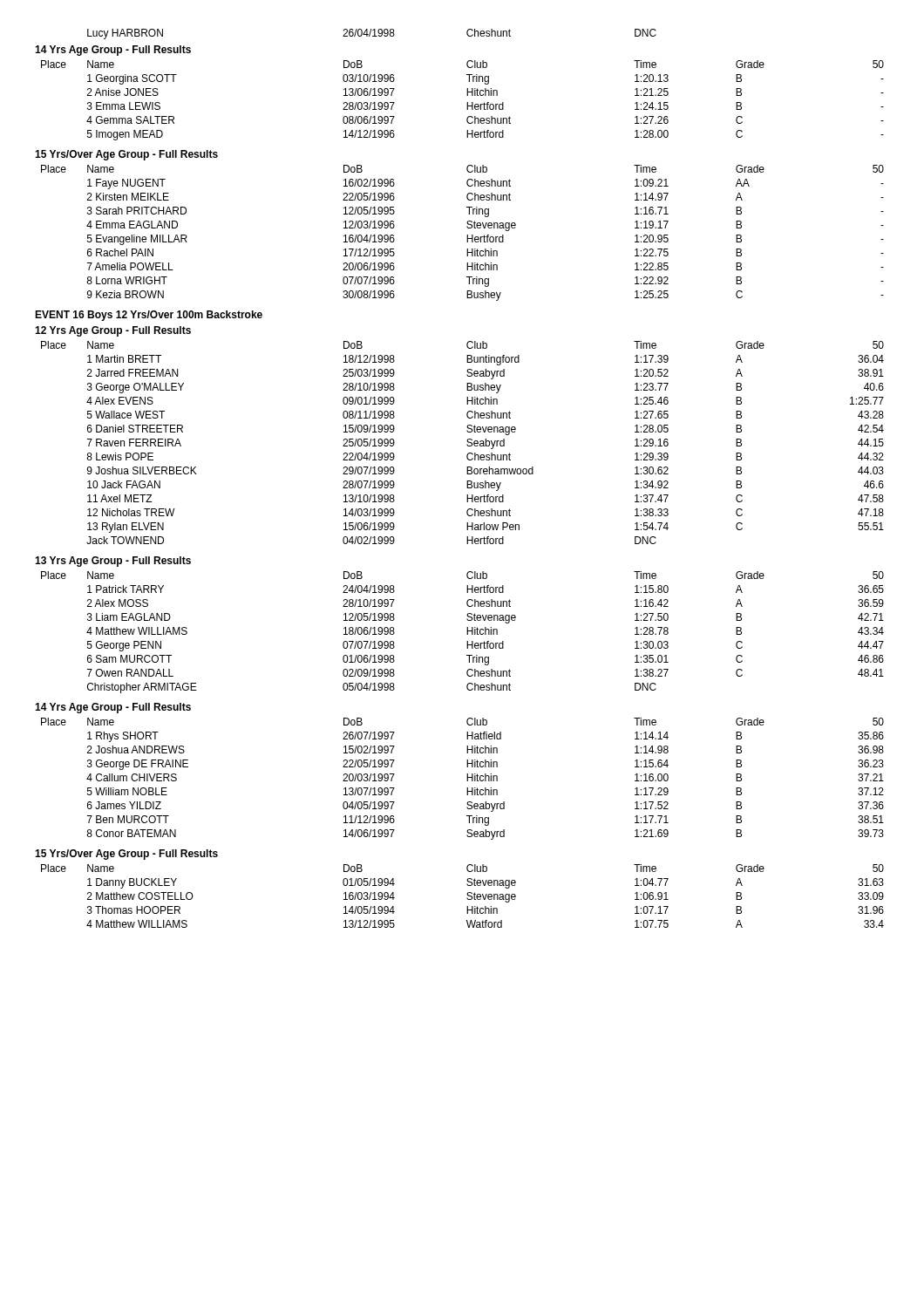Select the table that reads "3 Thomas HOOPER"
Screen dimensions: 1308x924
(x=462, y=896)
